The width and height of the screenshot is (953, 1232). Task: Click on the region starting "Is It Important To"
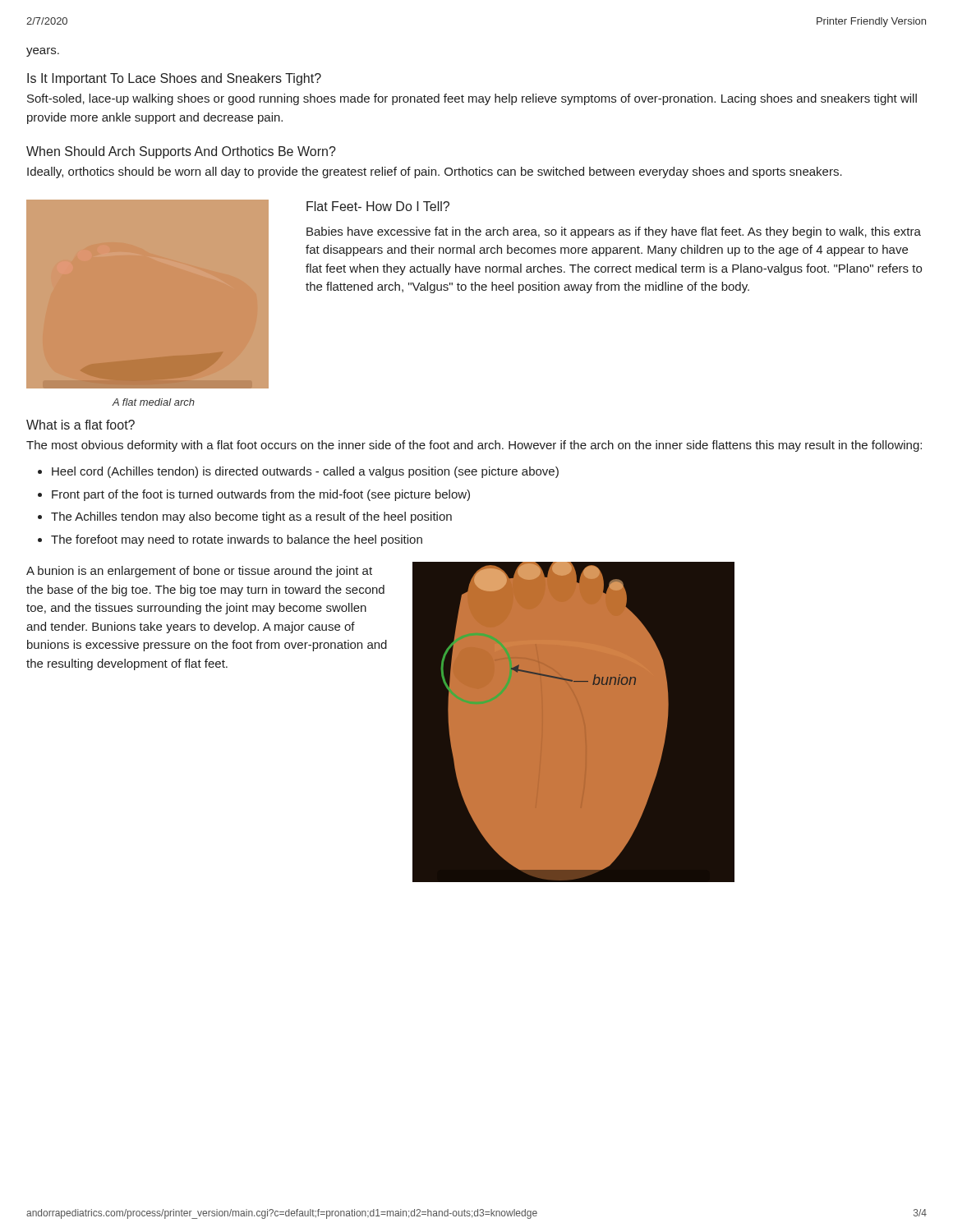pyautogui.click(x=174, y=78)
